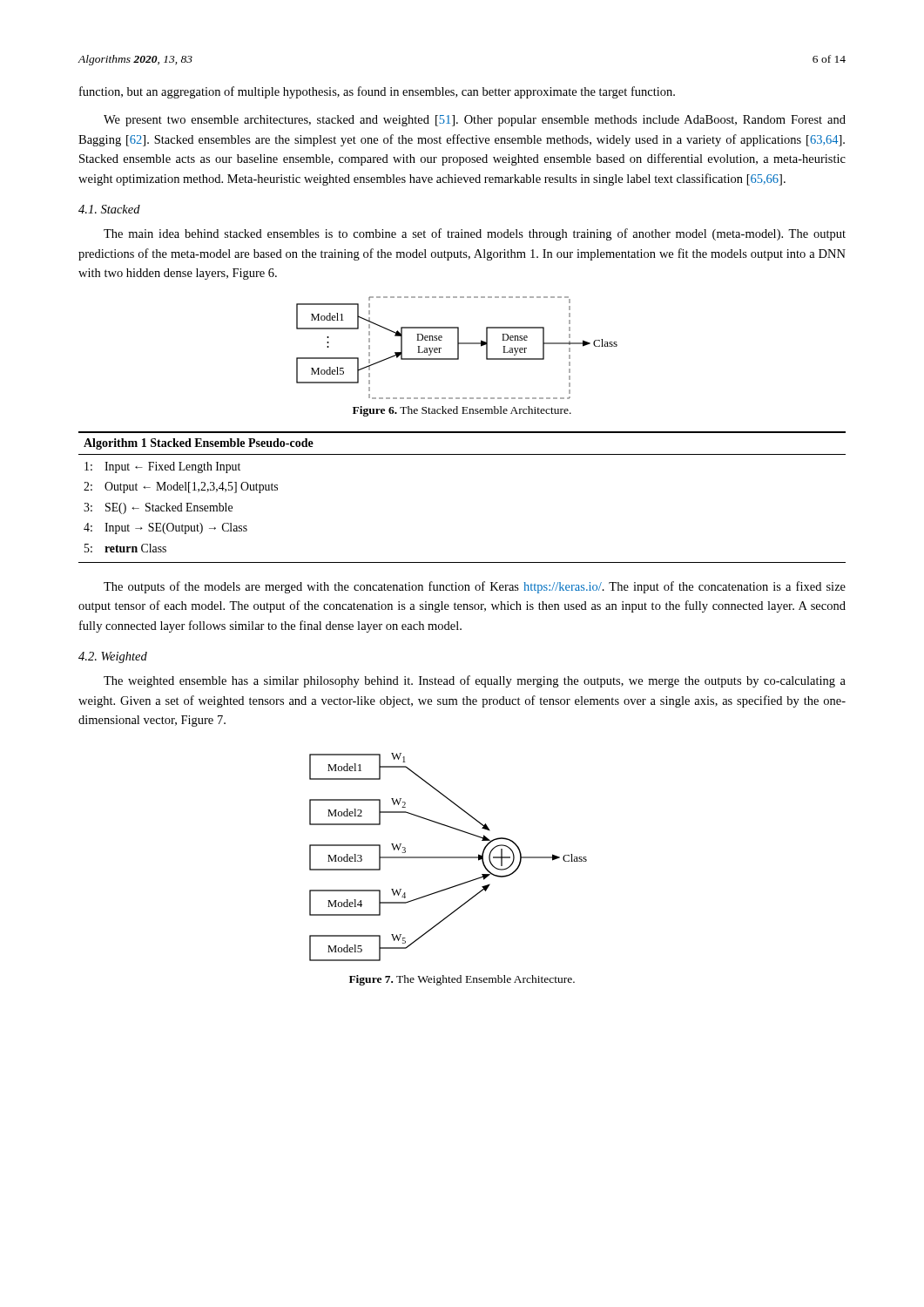This screenshot has width=924, height=1307.
Task: Select the table that reads "Algorithm 1 Stacked"
Action: (x=462, y=497)
